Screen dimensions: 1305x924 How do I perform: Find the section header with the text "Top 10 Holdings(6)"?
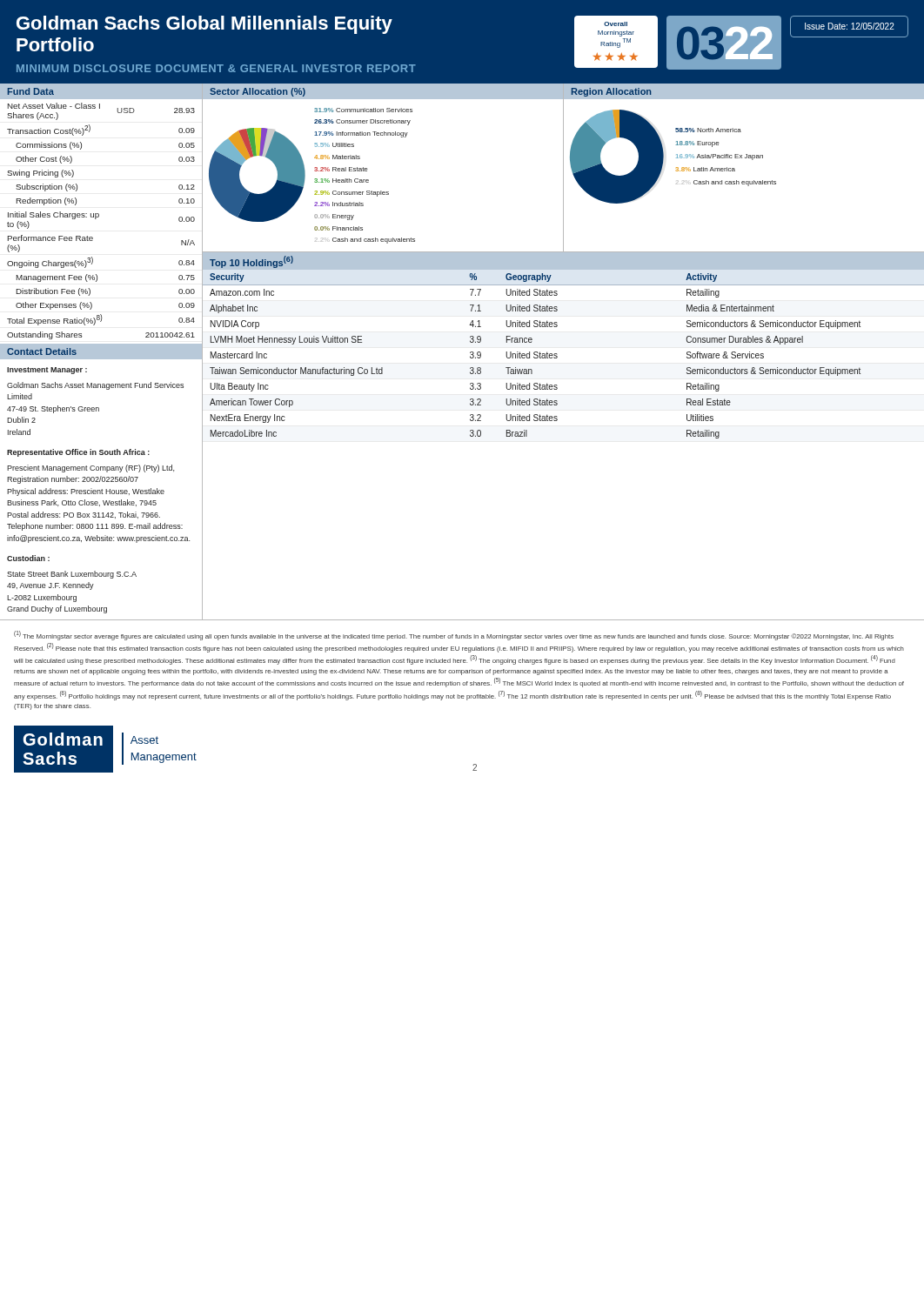(x=251, y=261)
